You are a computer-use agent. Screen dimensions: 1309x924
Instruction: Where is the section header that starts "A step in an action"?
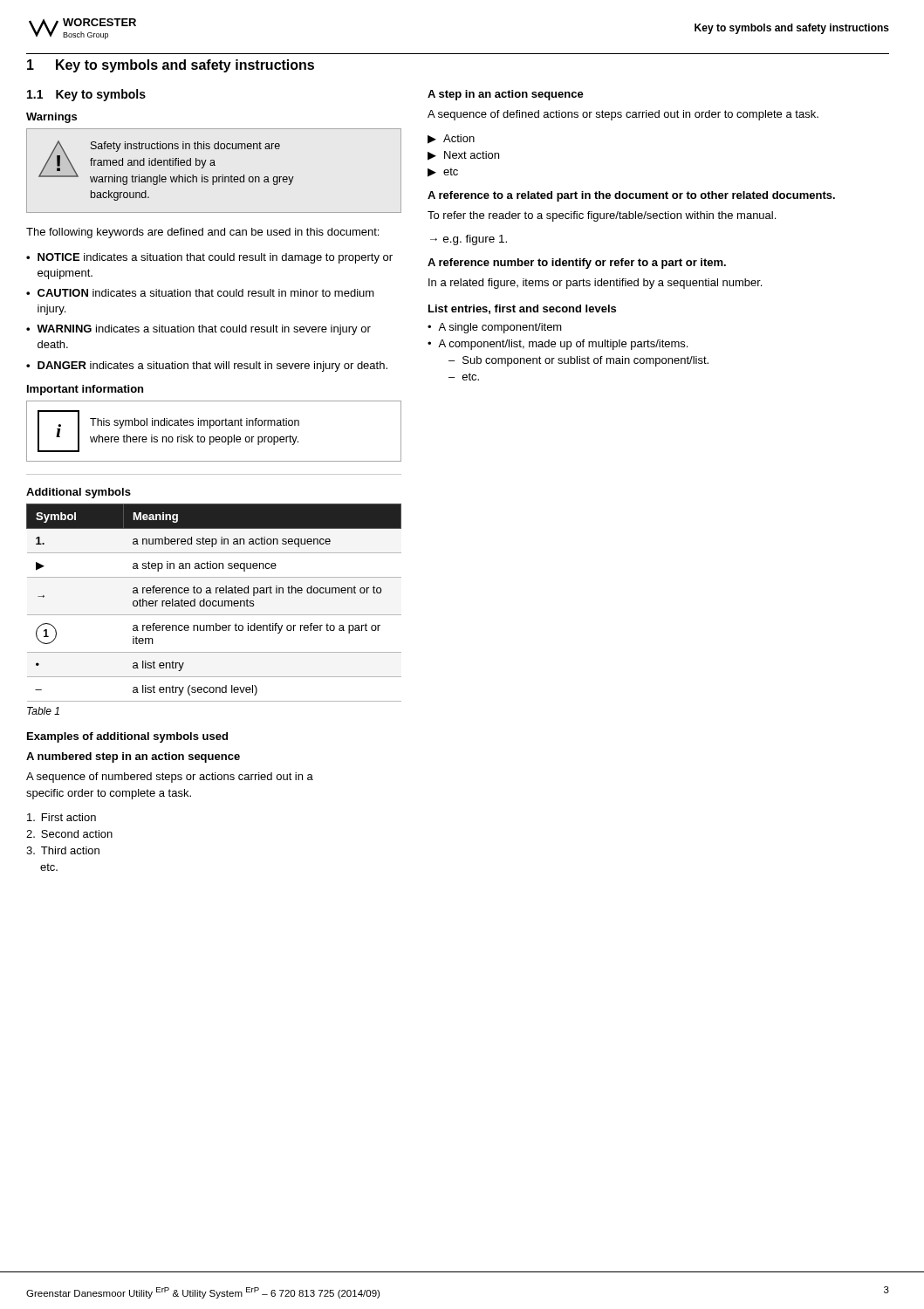pos(505,94)
